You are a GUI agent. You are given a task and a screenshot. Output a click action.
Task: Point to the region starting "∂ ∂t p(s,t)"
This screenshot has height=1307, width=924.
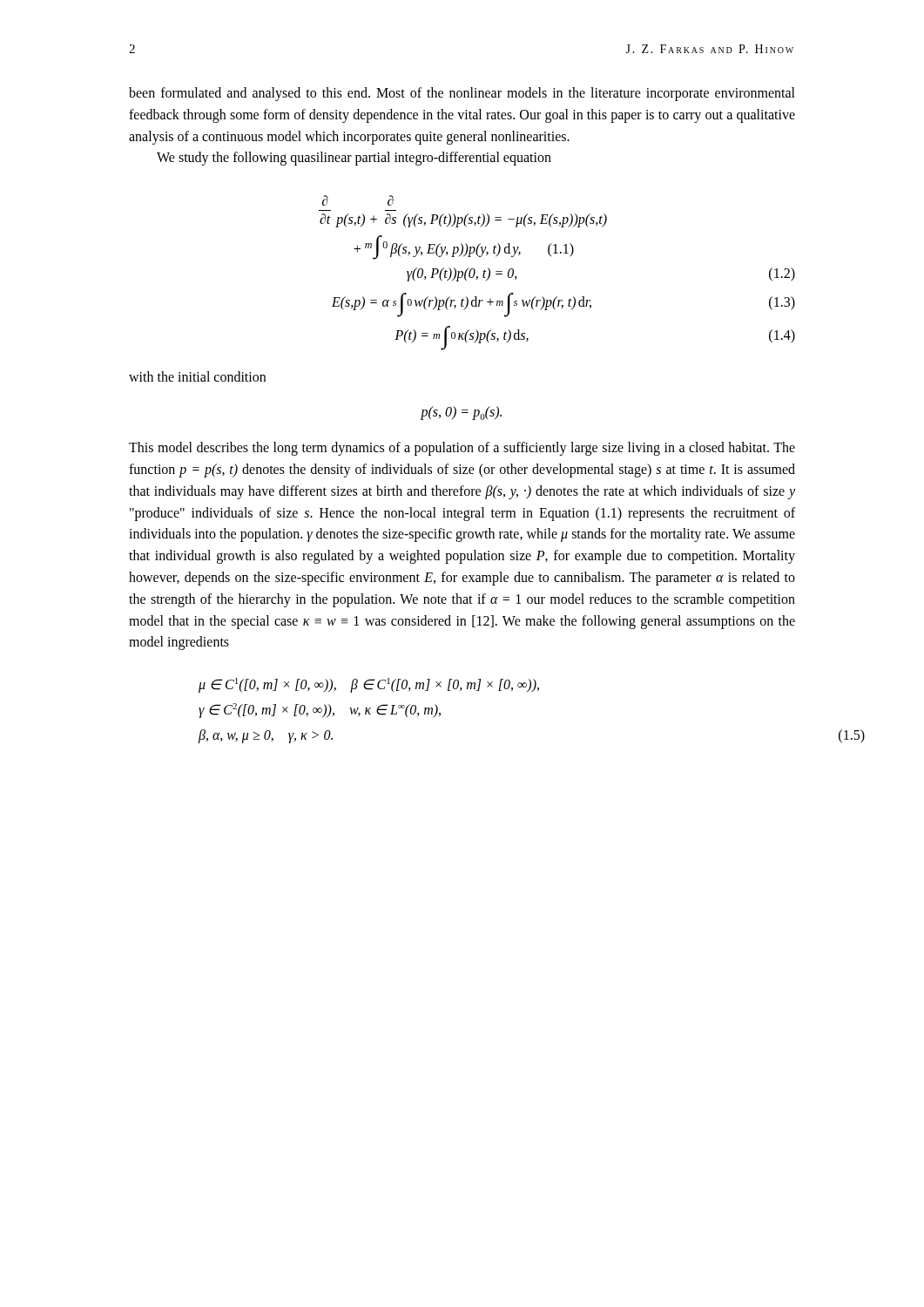[x=462, y=225]
